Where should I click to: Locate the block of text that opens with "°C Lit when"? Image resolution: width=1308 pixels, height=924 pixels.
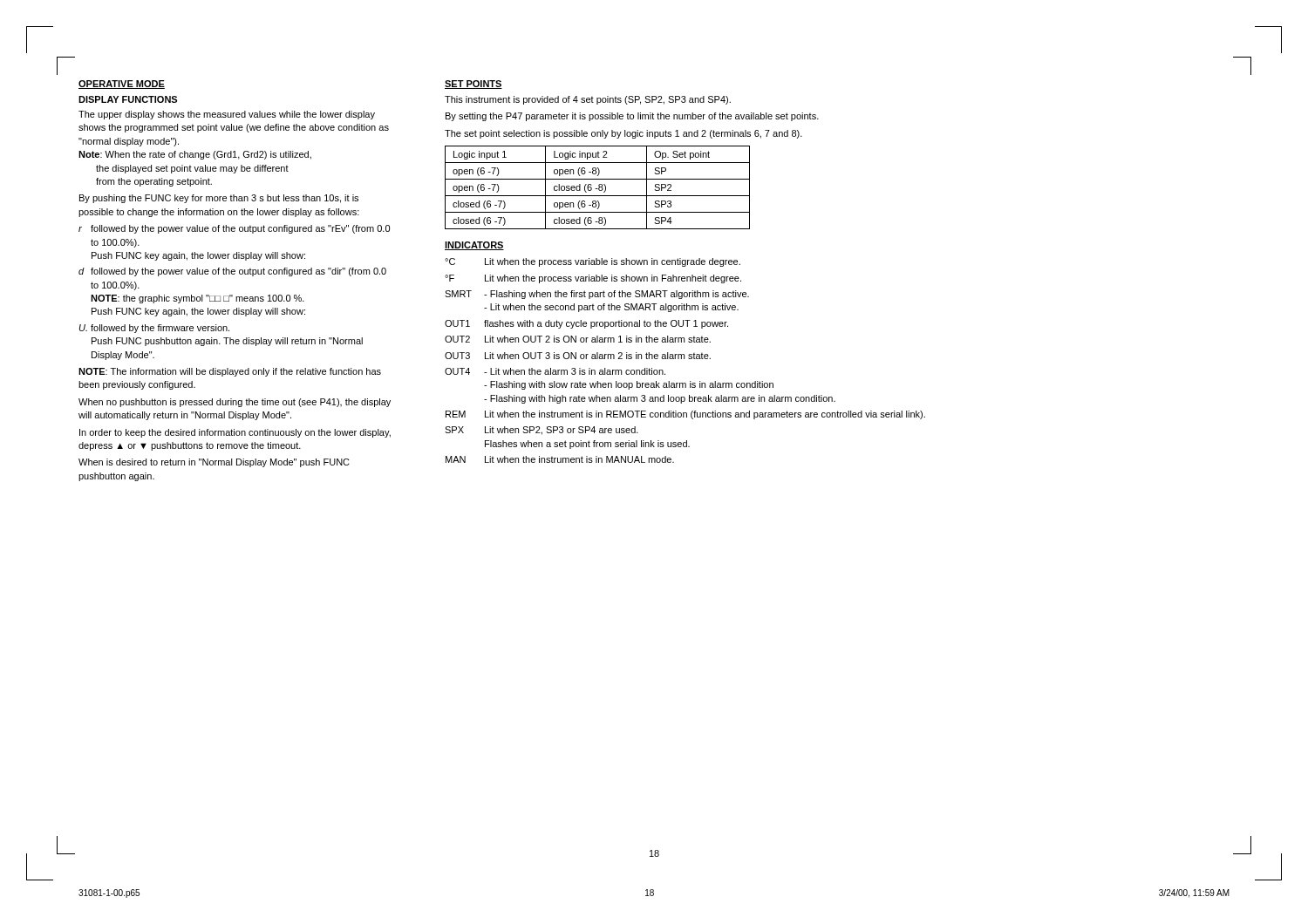tap(593, 262)
